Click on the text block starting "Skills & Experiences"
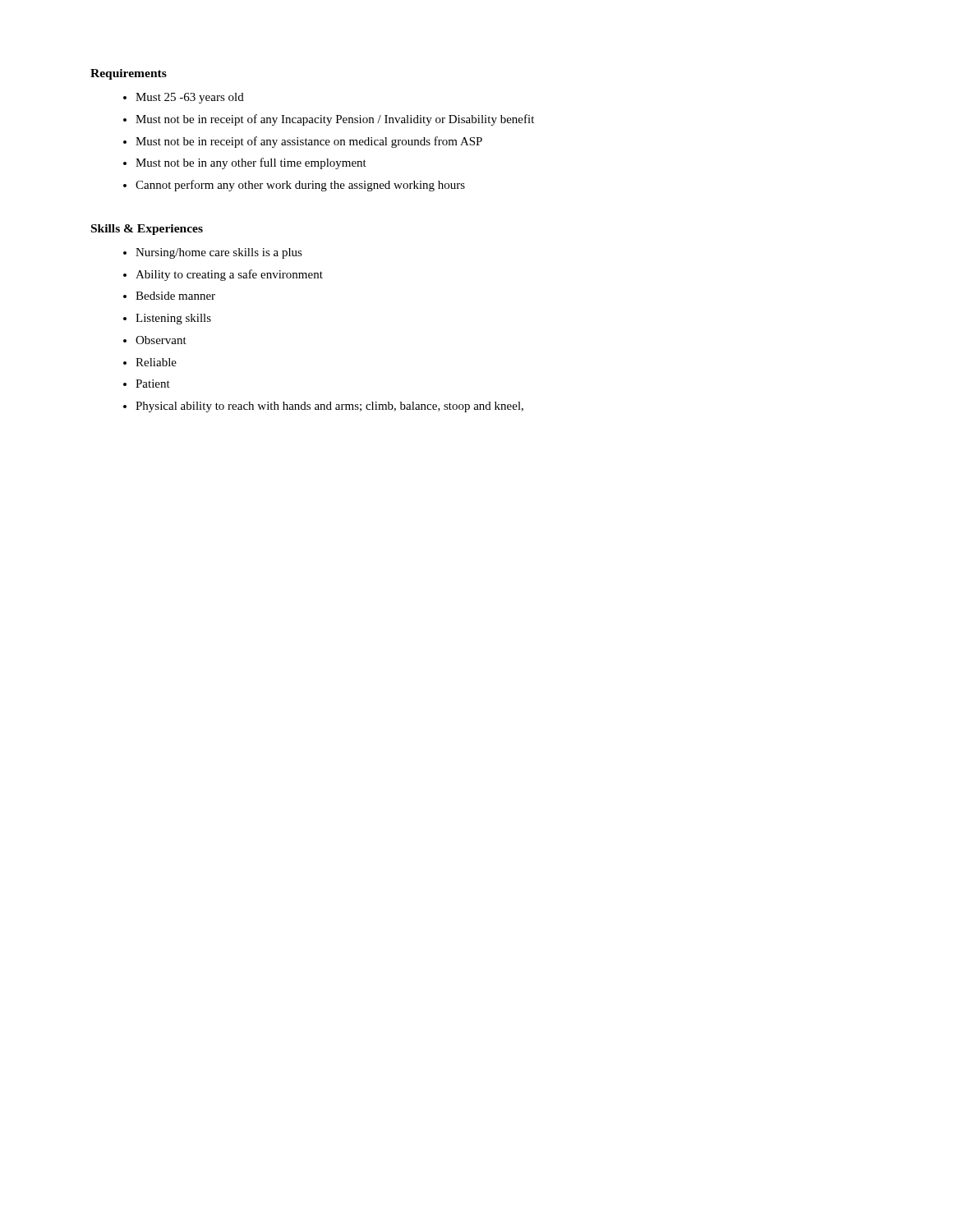 click(147, 228)
